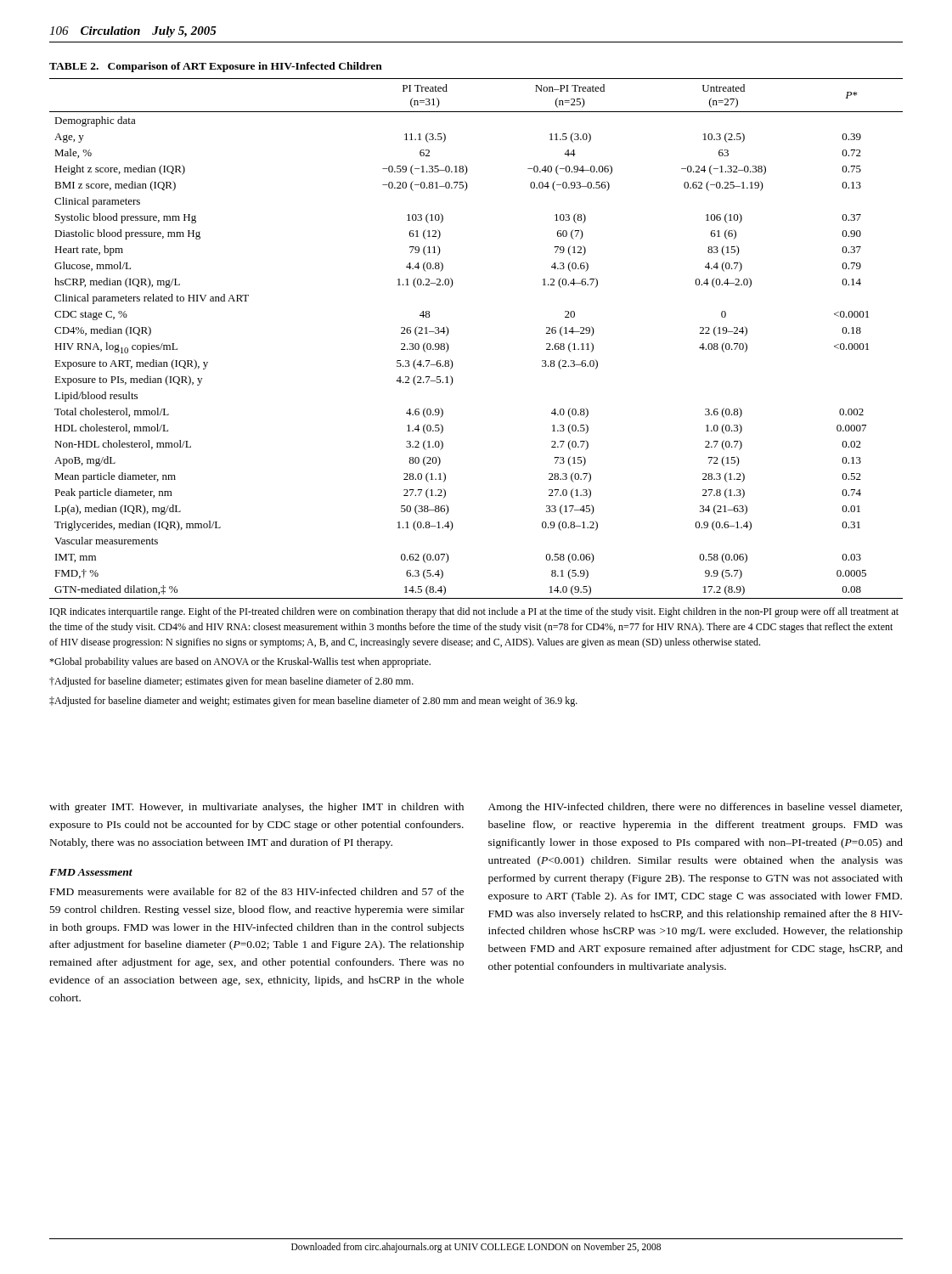Navigate to the region starting "IQR indicates interquartile range. Eight of"
Screen dimensions: 1274x952
tap(474, 627)
